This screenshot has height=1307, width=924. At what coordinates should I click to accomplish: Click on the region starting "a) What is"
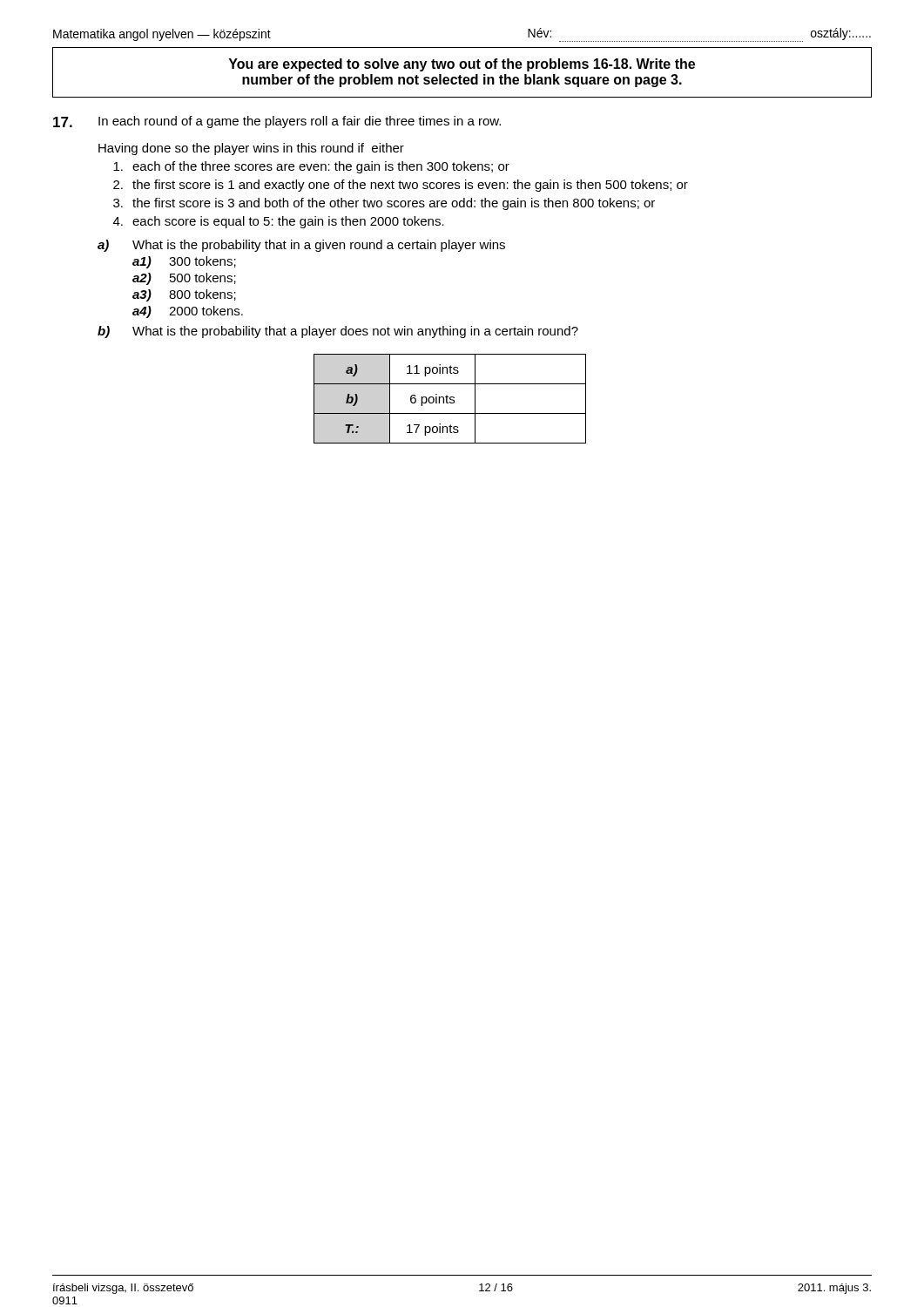tap(301, 246)
